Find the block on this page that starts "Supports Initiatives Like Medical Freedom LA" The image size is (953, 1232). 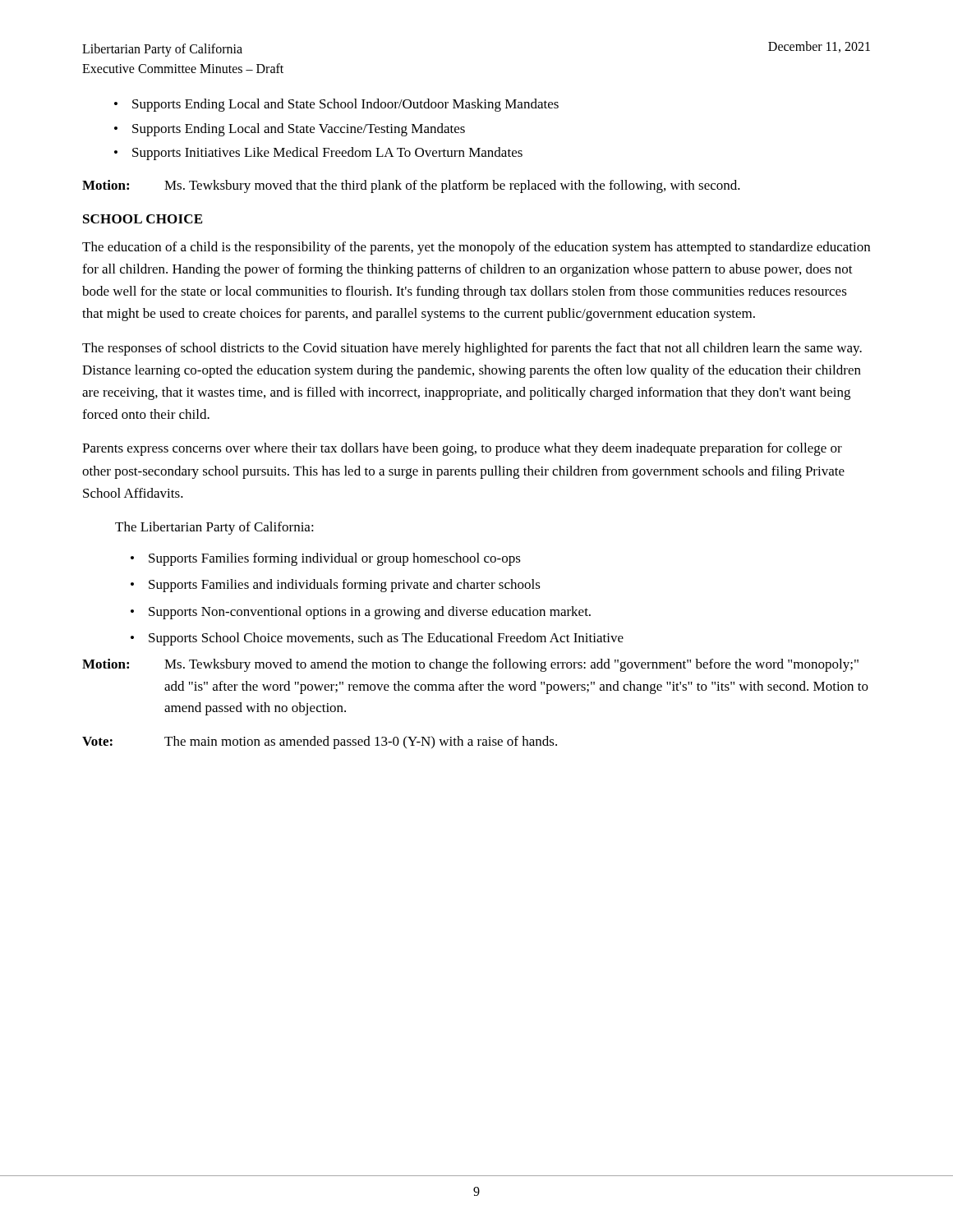(501, 153)
